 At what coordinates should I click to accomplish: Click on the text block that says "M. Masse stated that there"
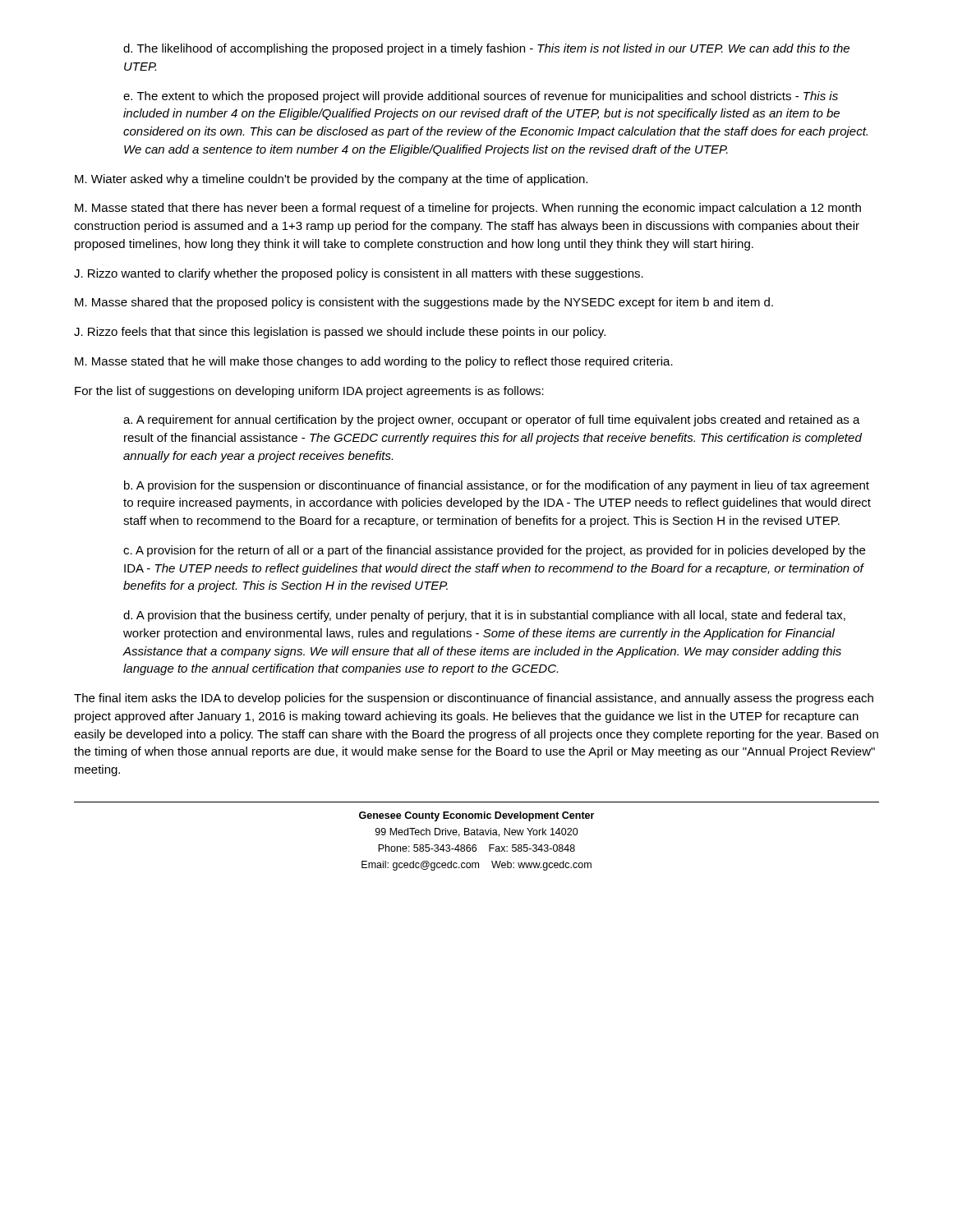coord(468,225)
